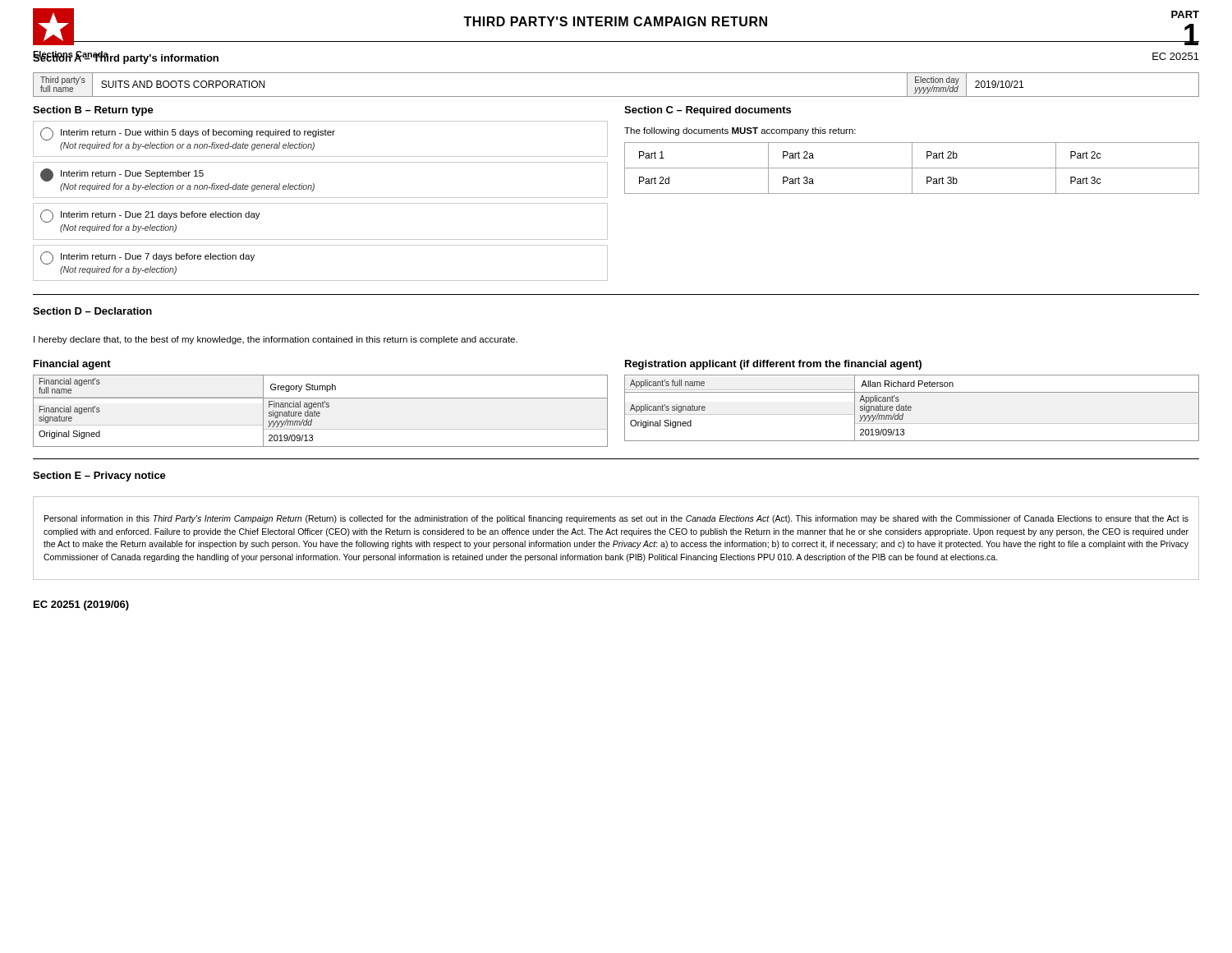Locate the region starting "Section B – Return type"
Image resolution: width=1232 pixels, height=953 pixels.
(93, 110)
